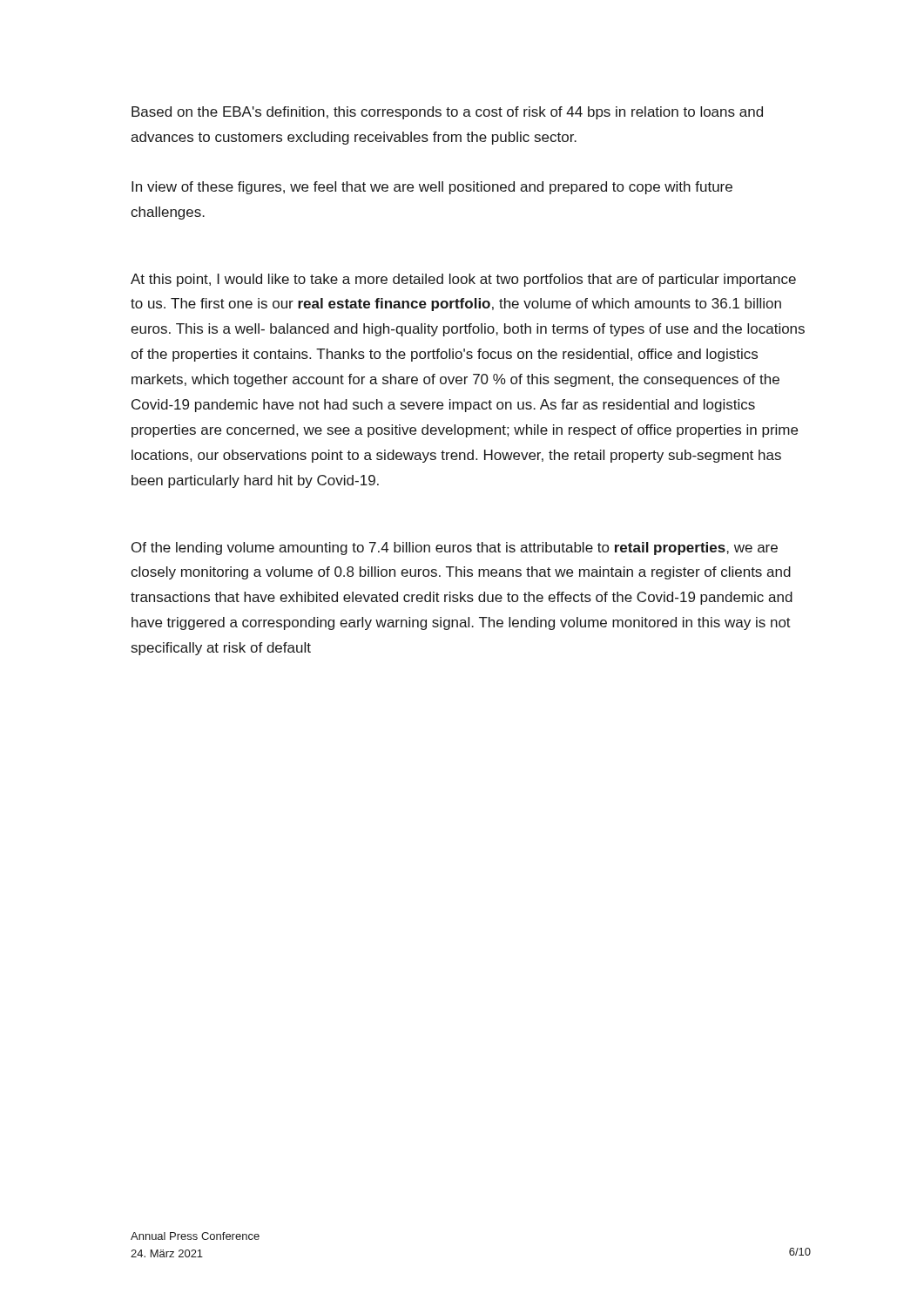Screen dimensions: 1307x924
Task: Select the block starting "At this point, I would like to take"
Action: pyautogui.click(x=468, y=380)
